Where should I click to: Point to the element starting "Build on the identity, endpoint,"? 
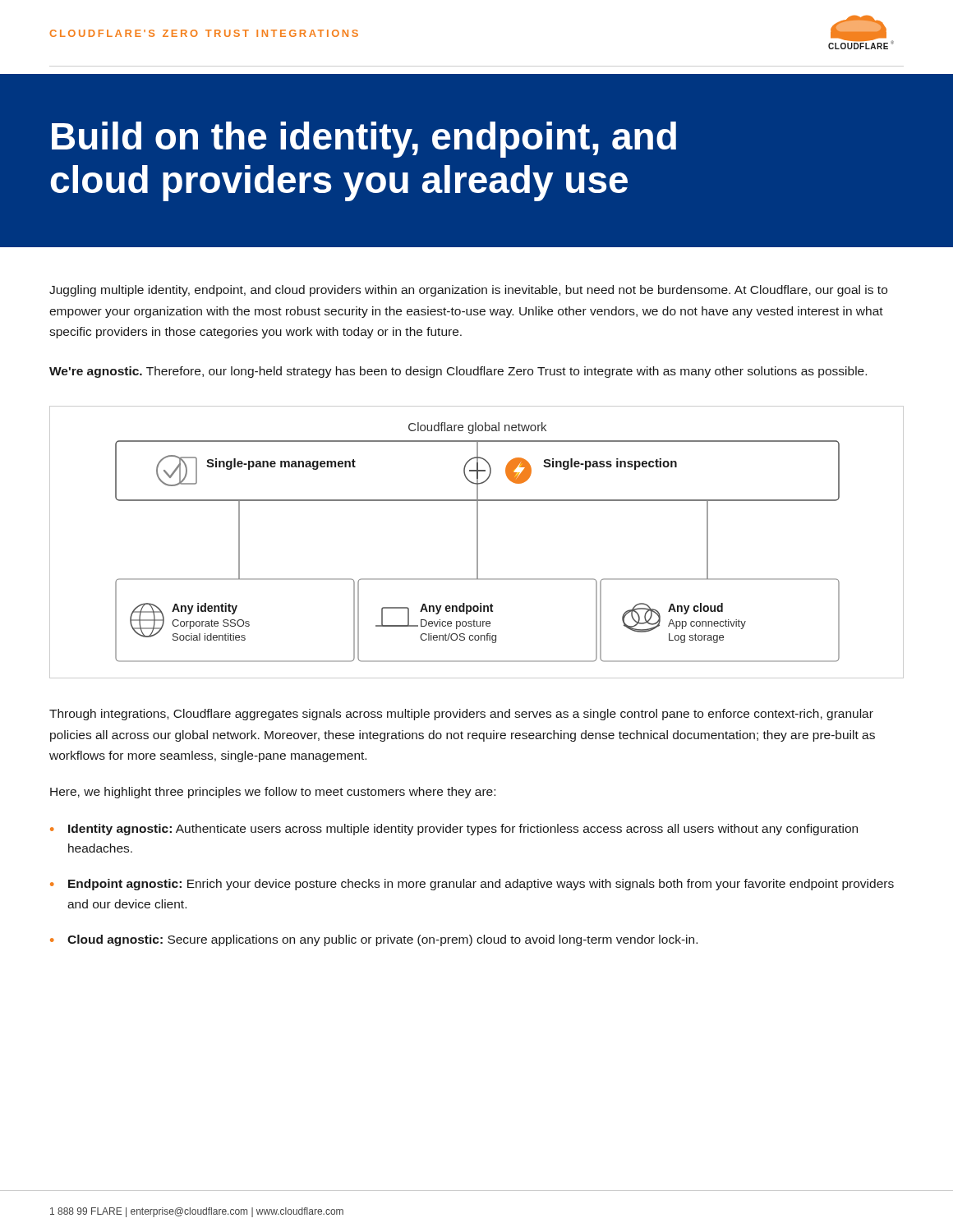coord(476,158)
